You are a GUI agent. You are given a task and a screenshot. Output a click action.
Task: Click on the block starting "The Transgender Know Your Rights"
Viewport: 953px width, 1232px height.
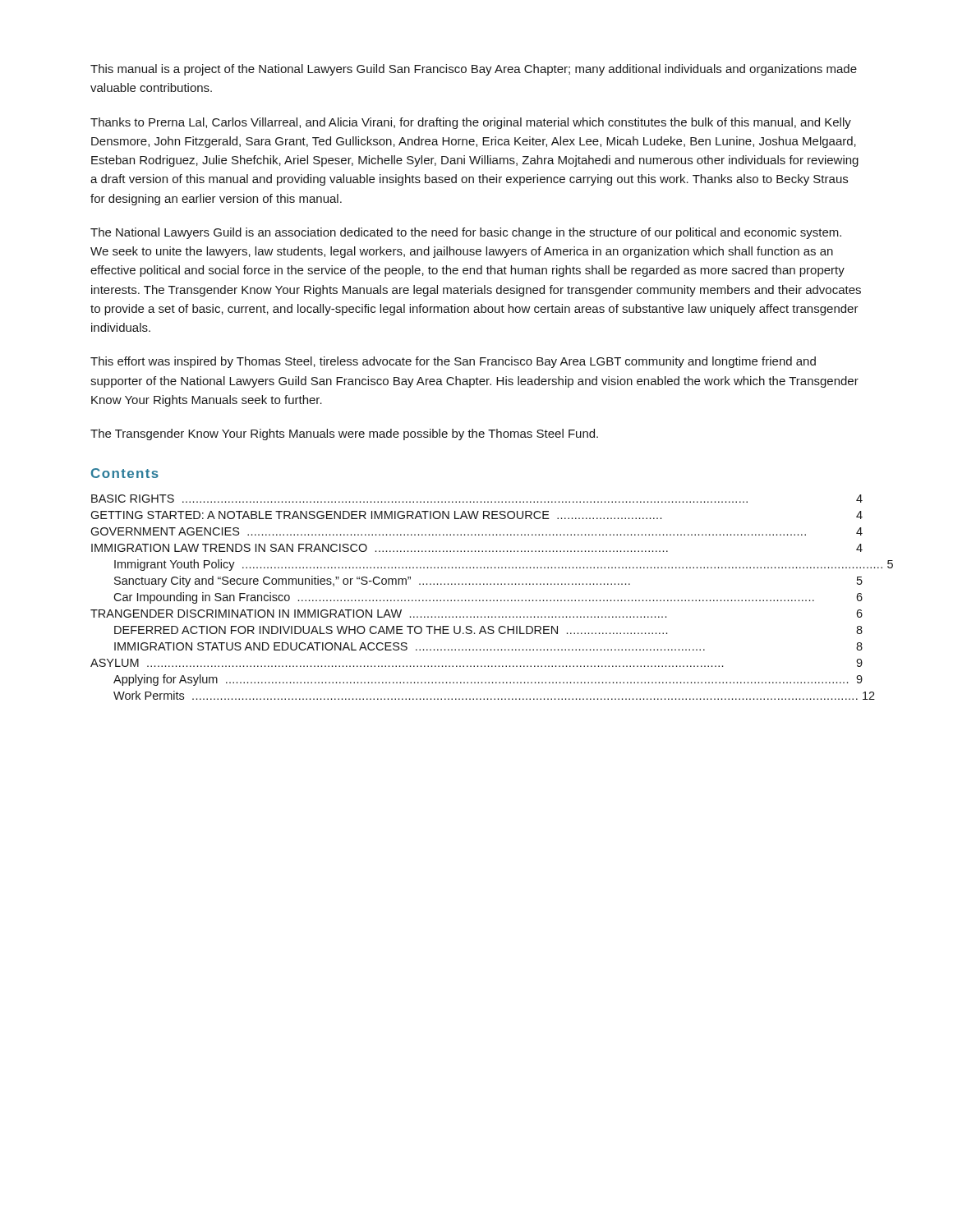coord(345,433)
